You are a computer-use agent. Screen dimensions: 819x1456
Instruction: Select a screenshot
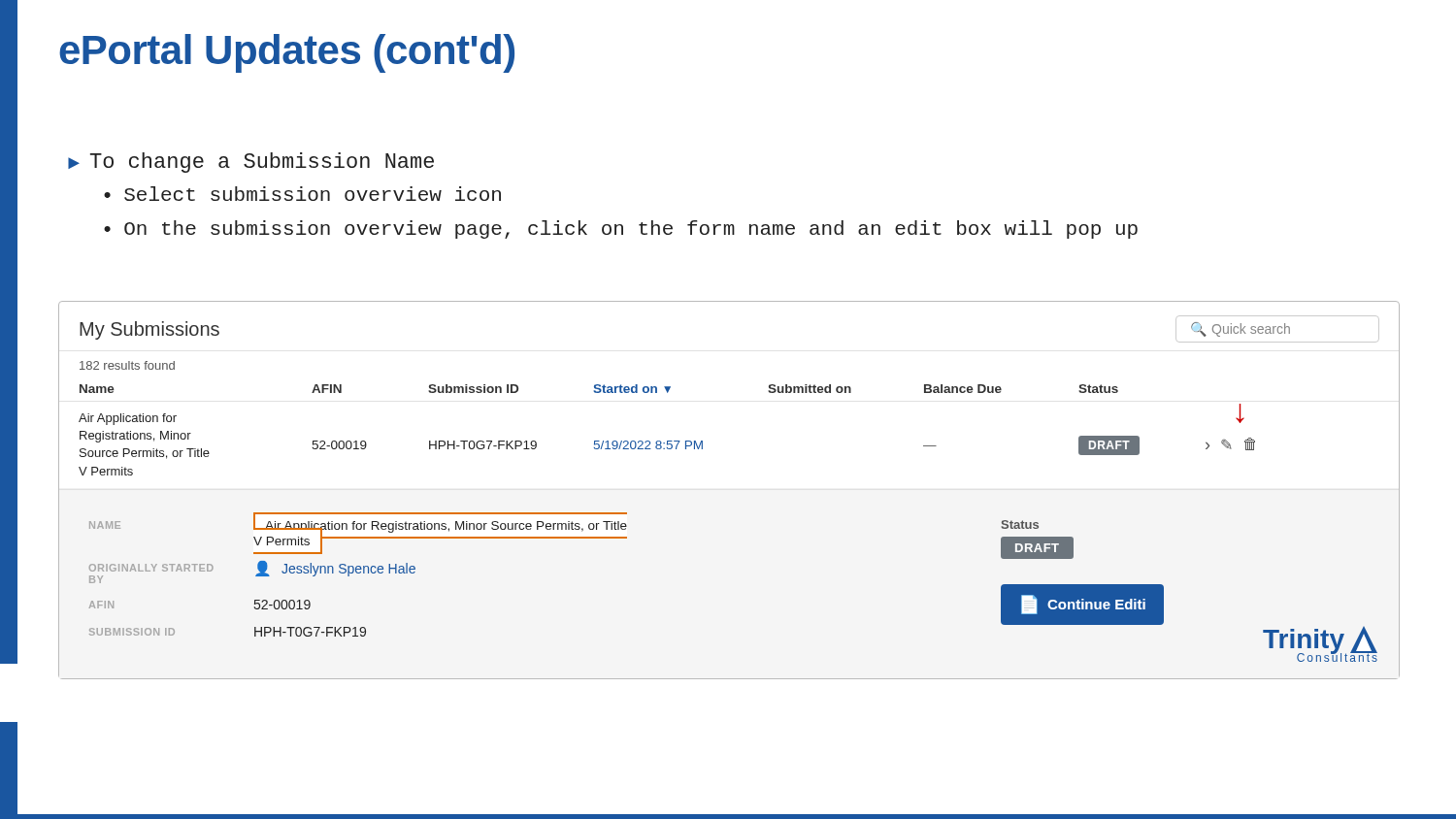click(729, 490)
